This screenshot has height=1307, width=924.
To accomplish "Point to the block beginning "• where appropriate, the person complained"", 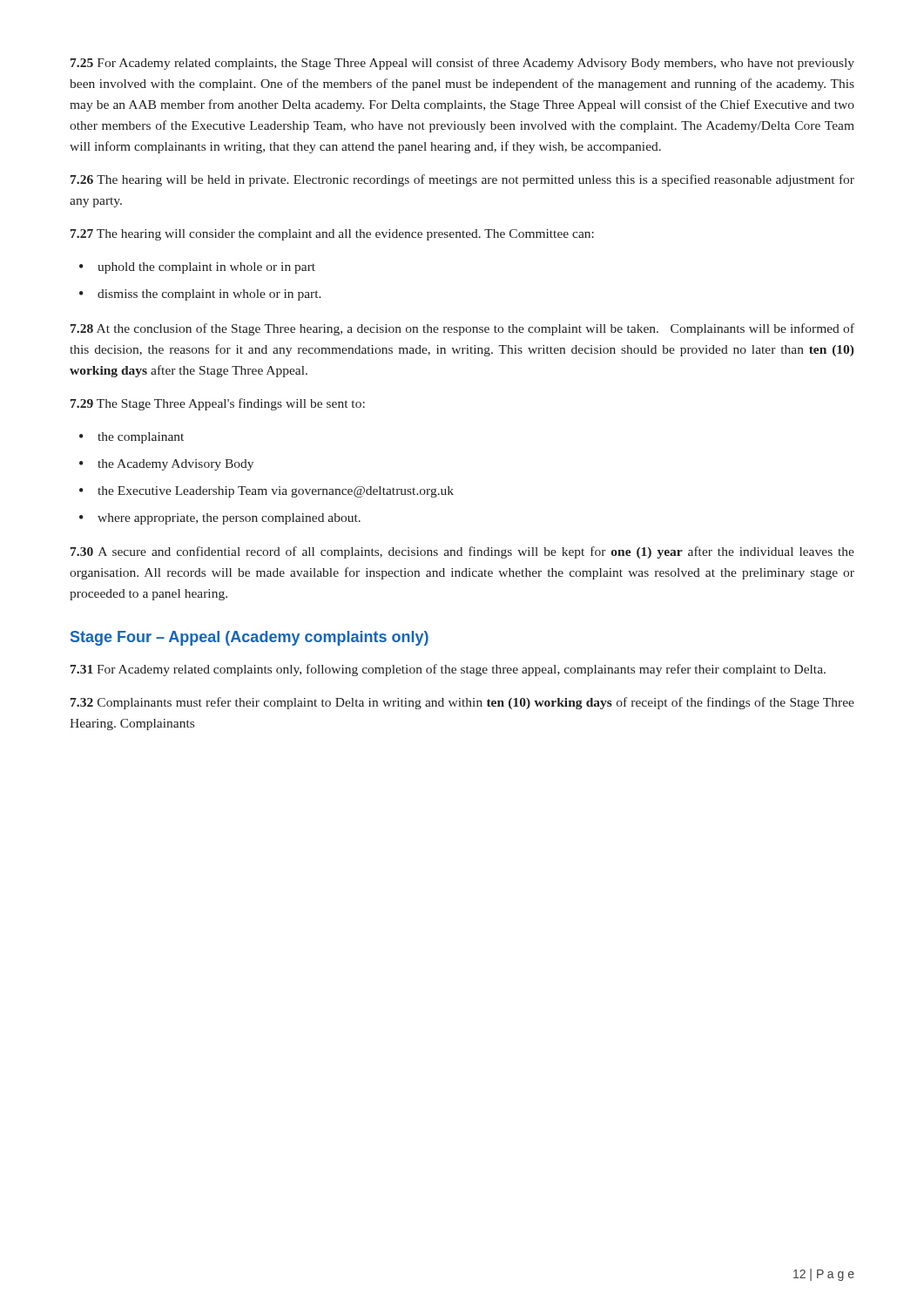I will tap(220, 519).
